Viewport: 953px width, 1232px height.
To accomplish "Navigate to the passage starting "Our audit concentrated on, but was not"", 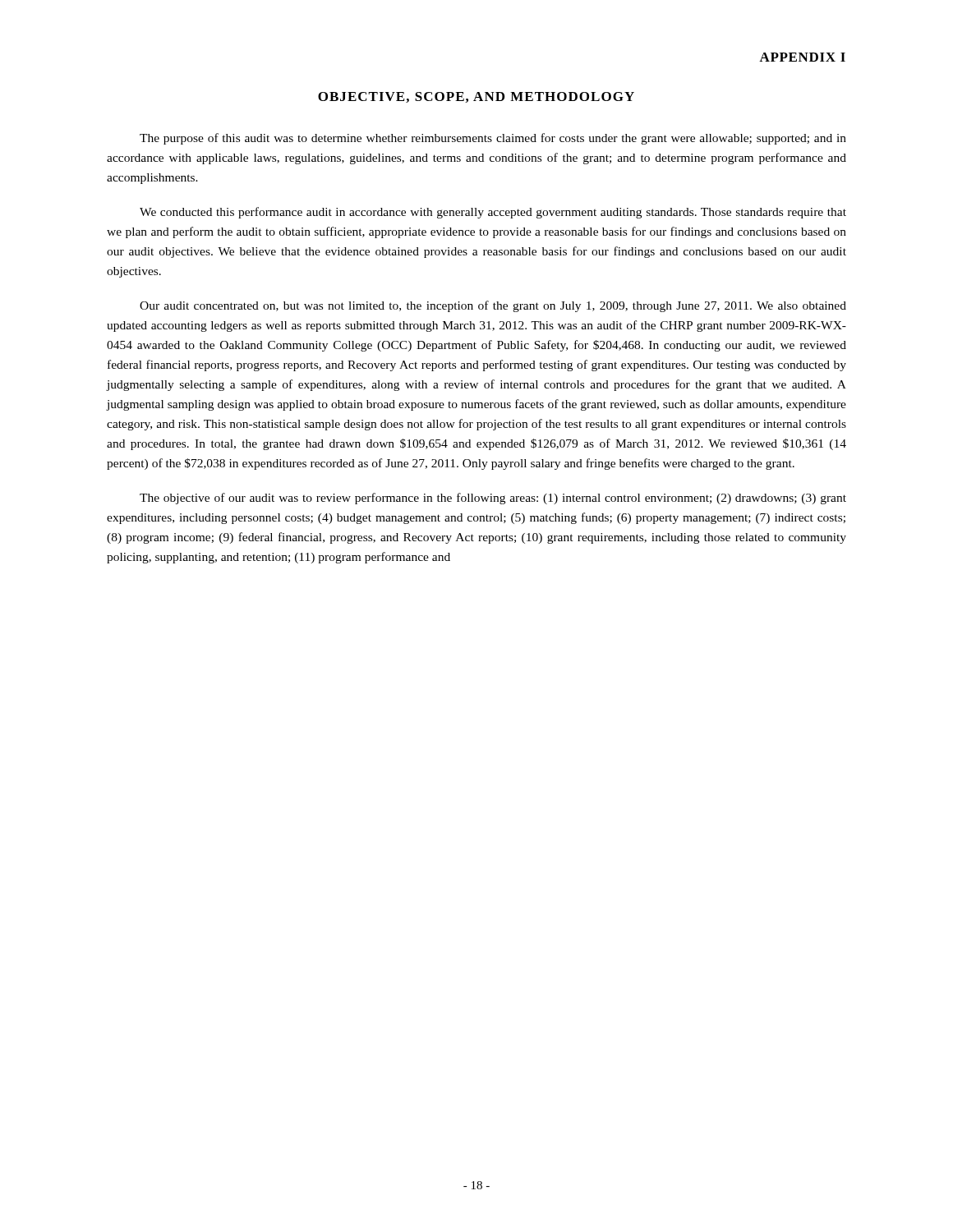I will pyautogui.click(x=476, y=385).
